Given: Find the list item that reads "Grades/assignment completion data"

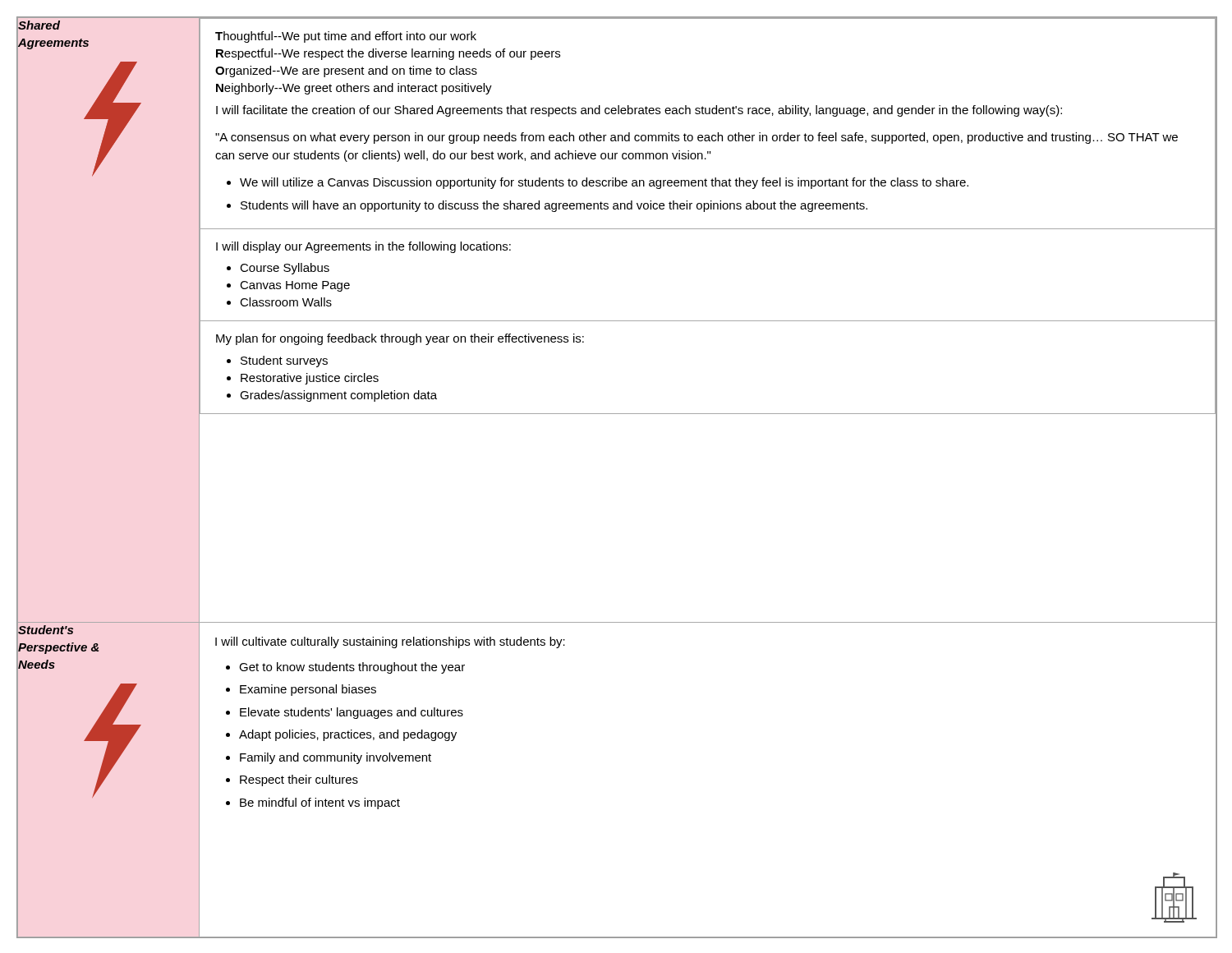Looking at the screenshot, I should tap(338, 394).
